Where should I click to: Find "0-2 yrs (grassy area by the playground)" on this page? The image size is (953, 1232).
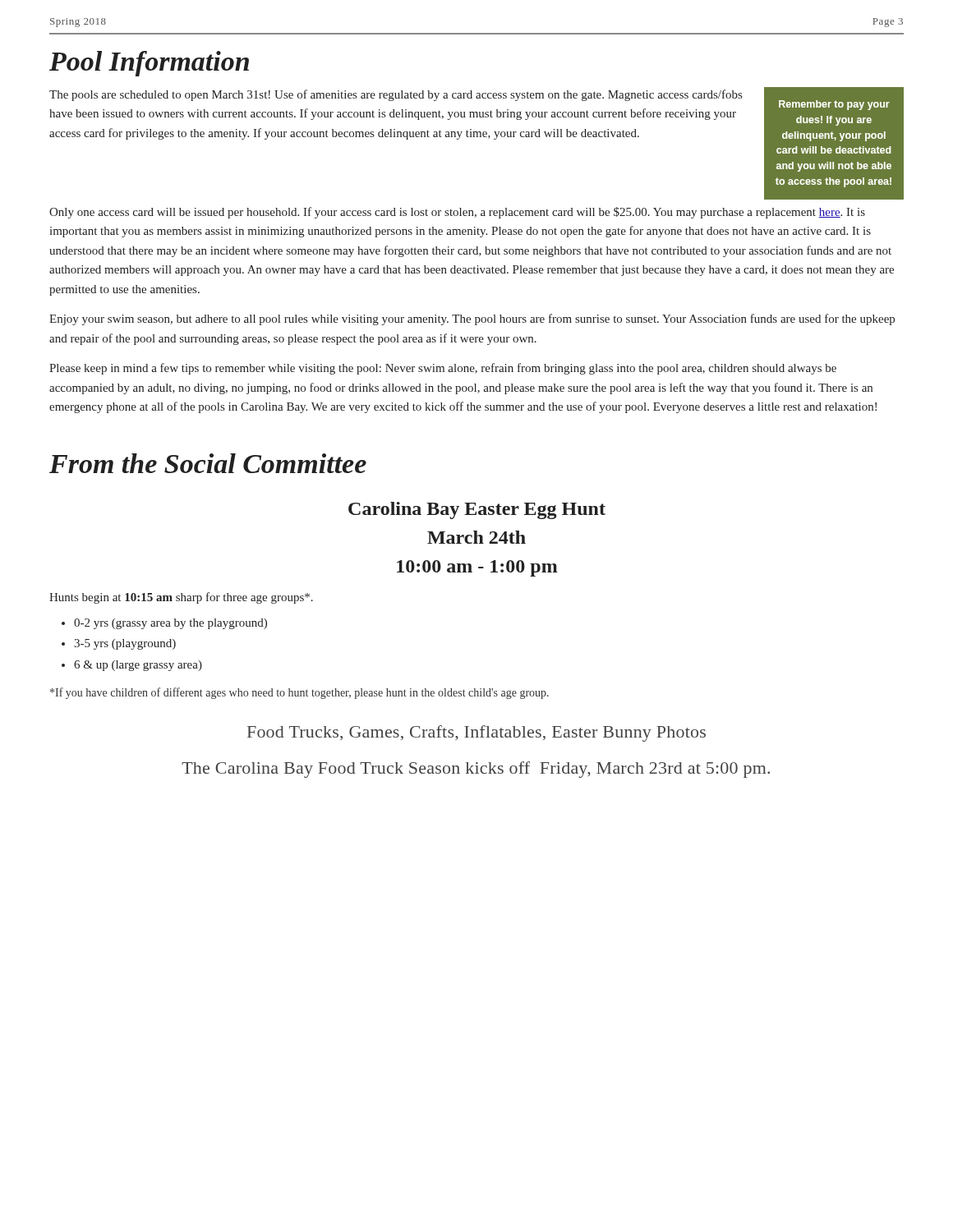click(171, 622)
